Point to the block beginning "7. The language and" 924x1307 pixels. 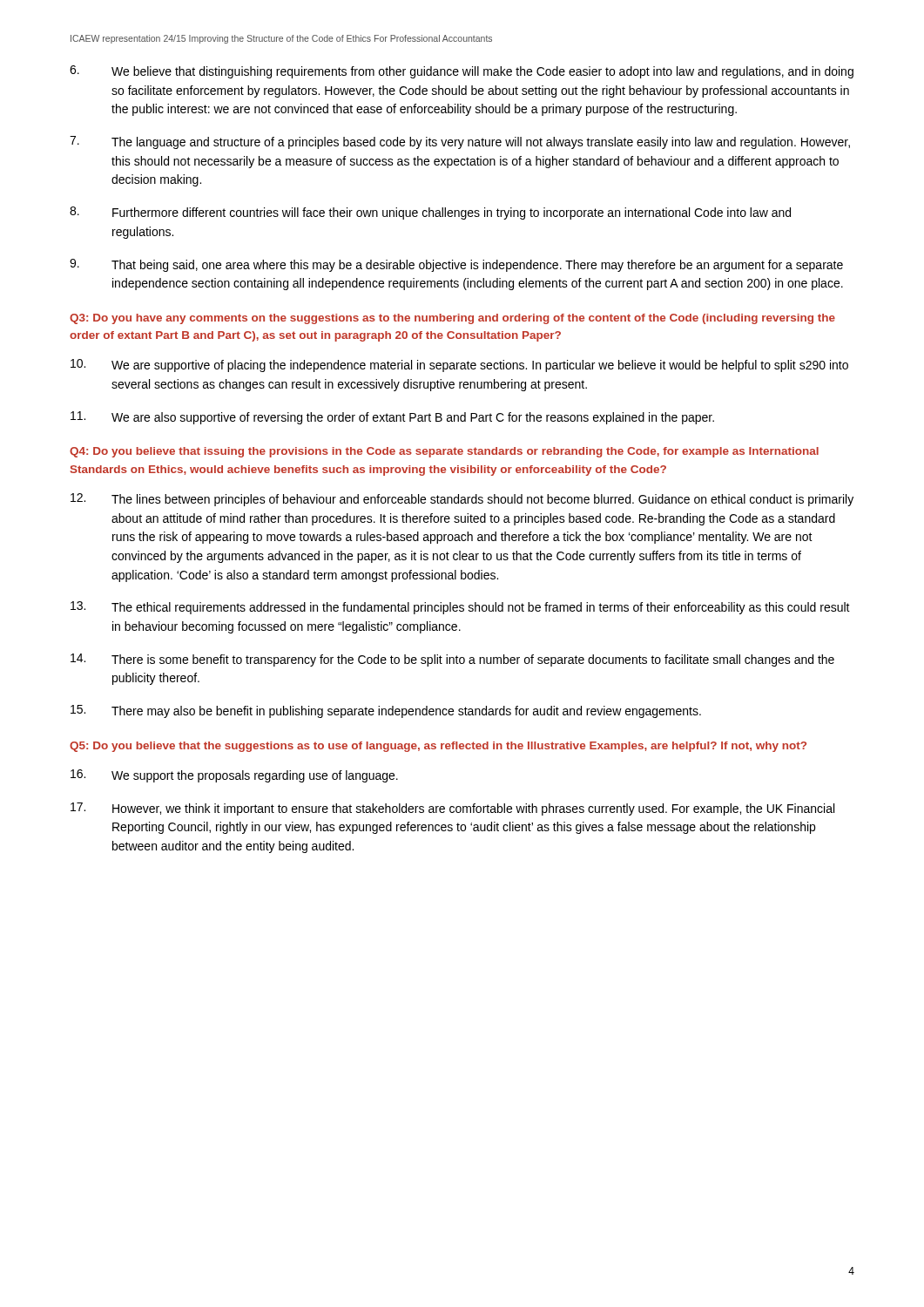pyautogui.click(x=462, y=162)
